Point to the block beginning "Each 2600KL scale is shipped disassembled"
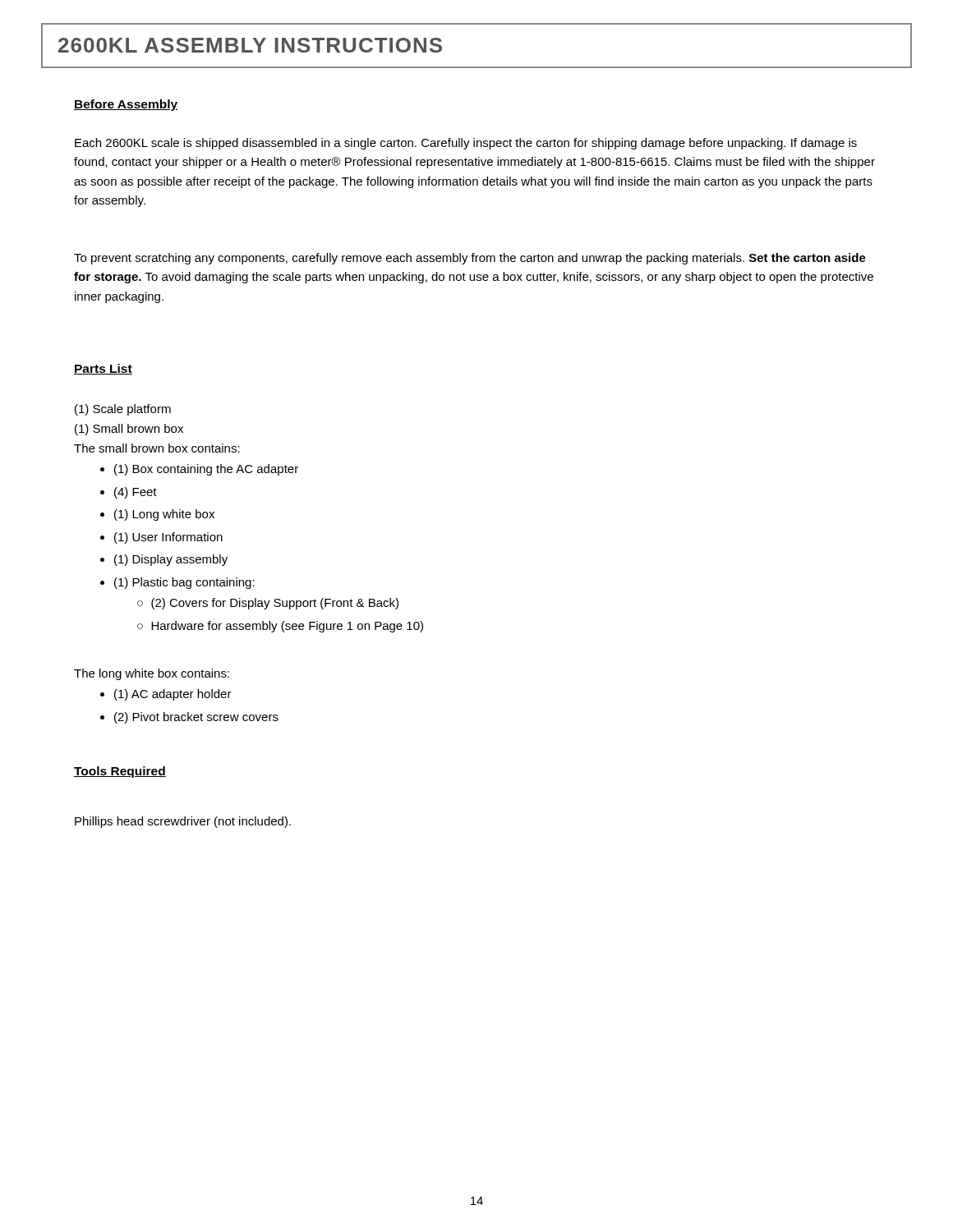Viewport: 953px width, 1232px height. coord(474,171)
